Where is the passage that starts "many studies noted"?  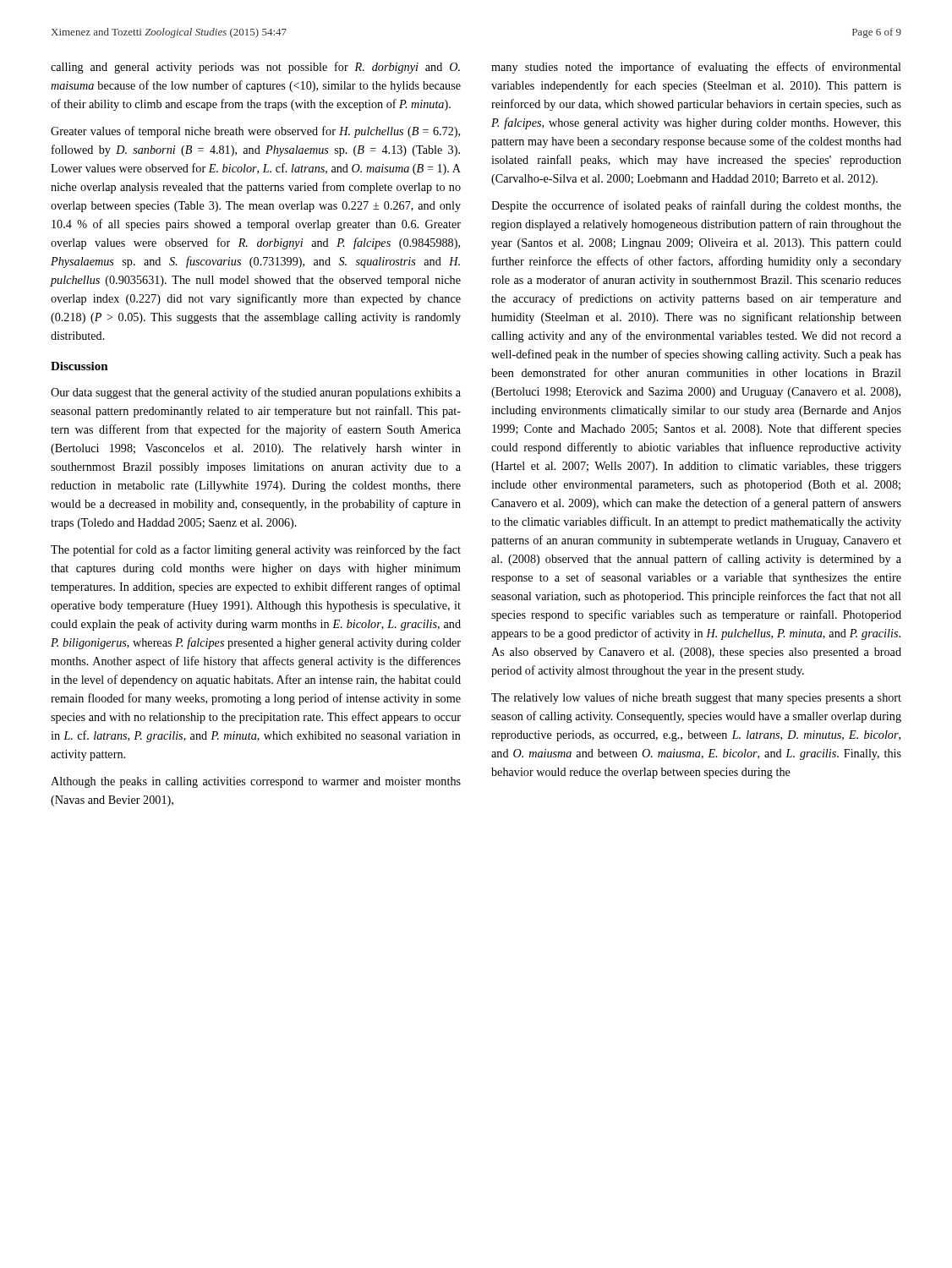pyautogui.click(x=696, y=419)
